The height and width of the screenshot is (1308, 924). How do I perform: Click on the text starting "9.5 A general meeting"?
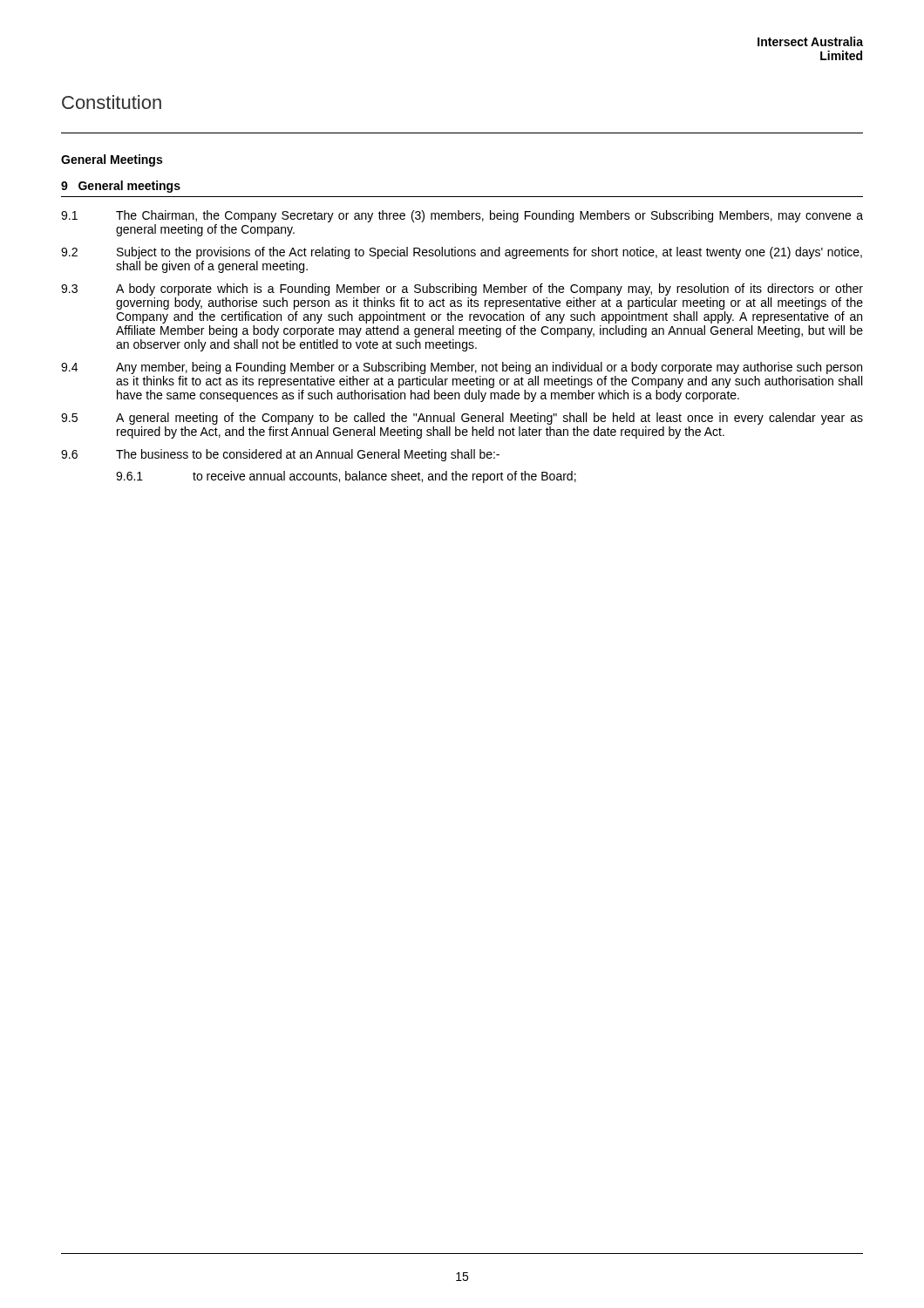[462, 425]
